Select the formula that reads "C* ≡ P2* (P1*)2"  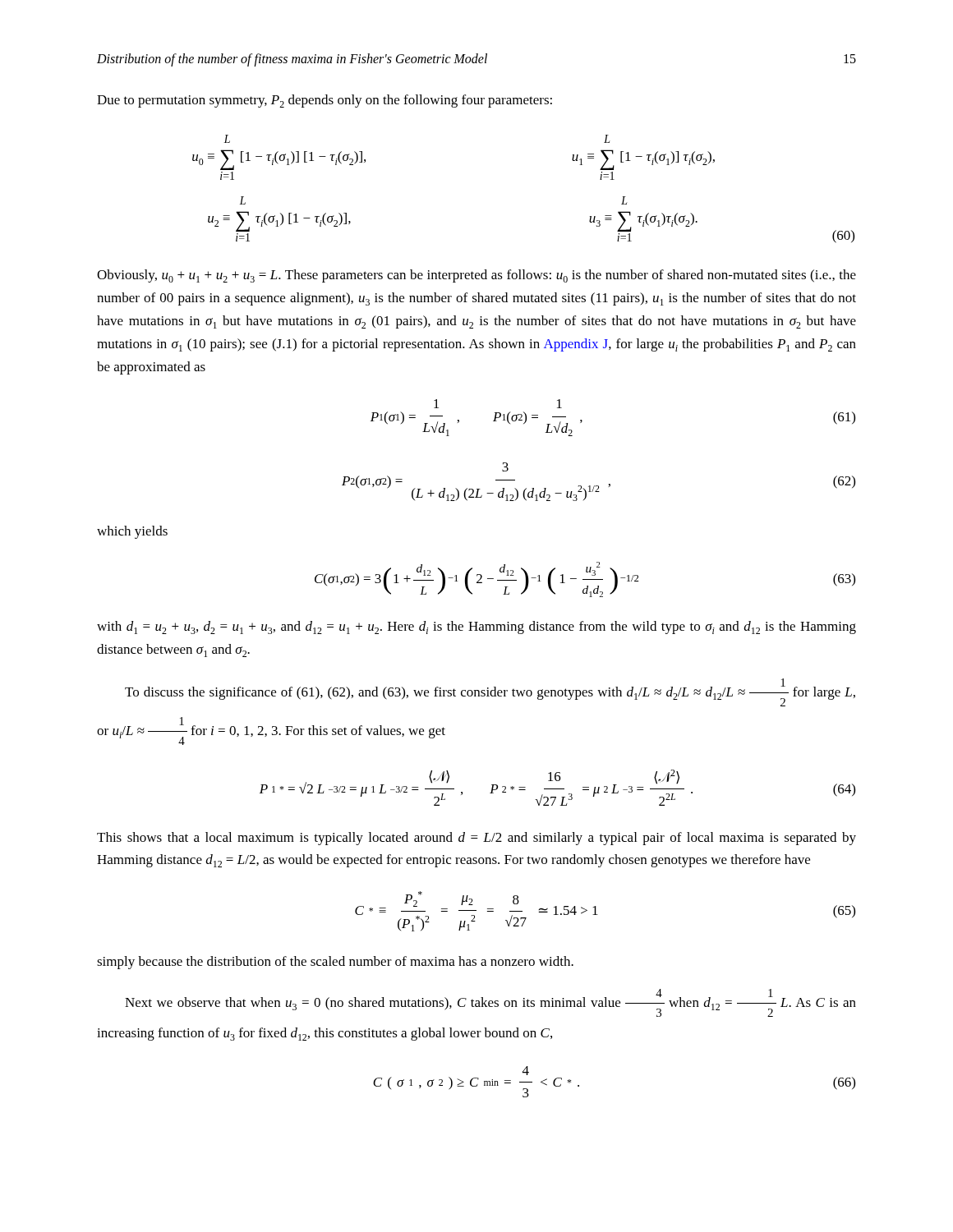pyautogui.click(x=605, y=911)
